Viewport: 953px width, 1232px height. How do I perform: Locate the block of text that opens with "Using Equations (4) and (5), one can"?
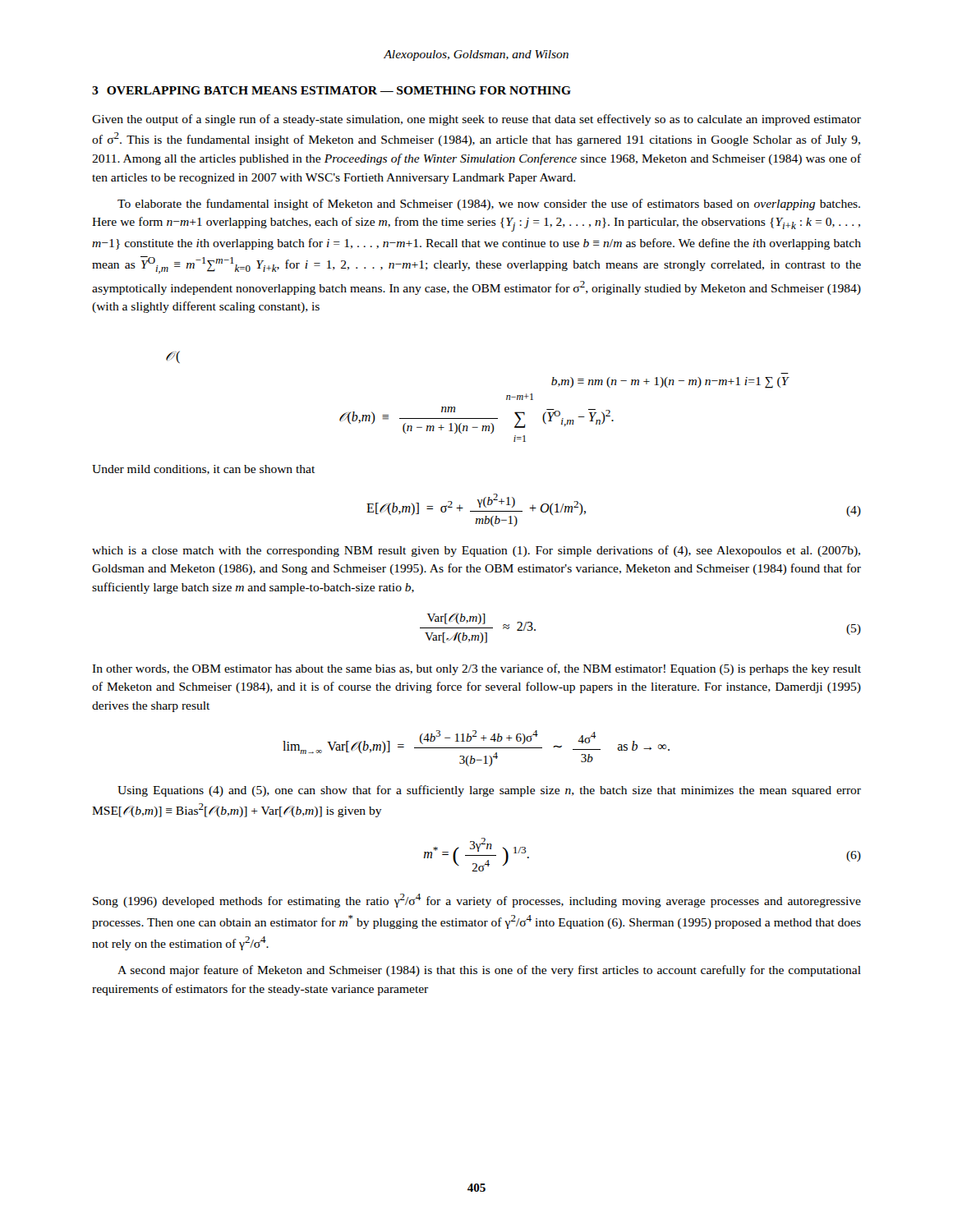click(476, 801)
